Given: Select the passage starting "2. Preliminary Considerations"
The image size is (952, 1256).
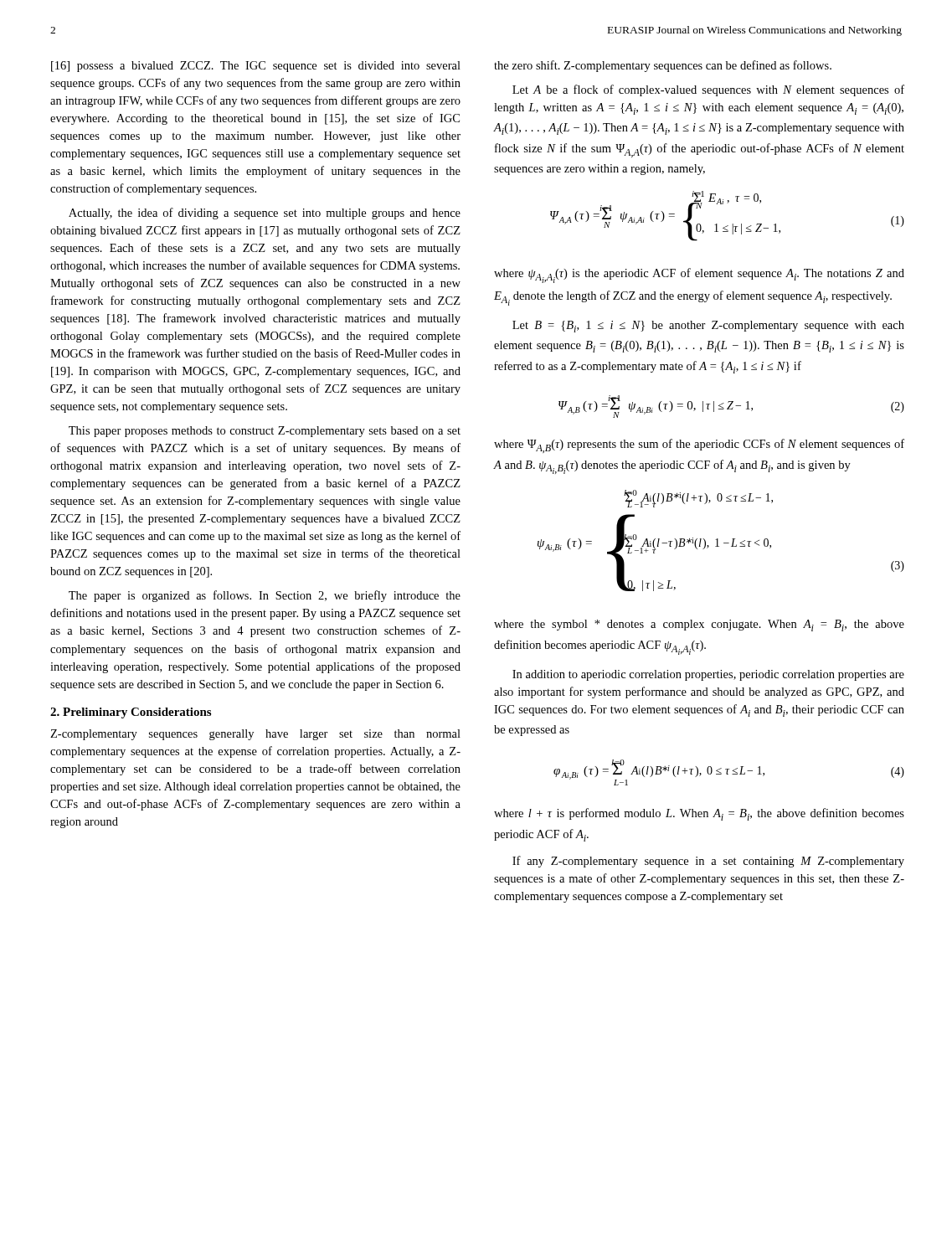Looking at the screenshot, I should [131, 711].
